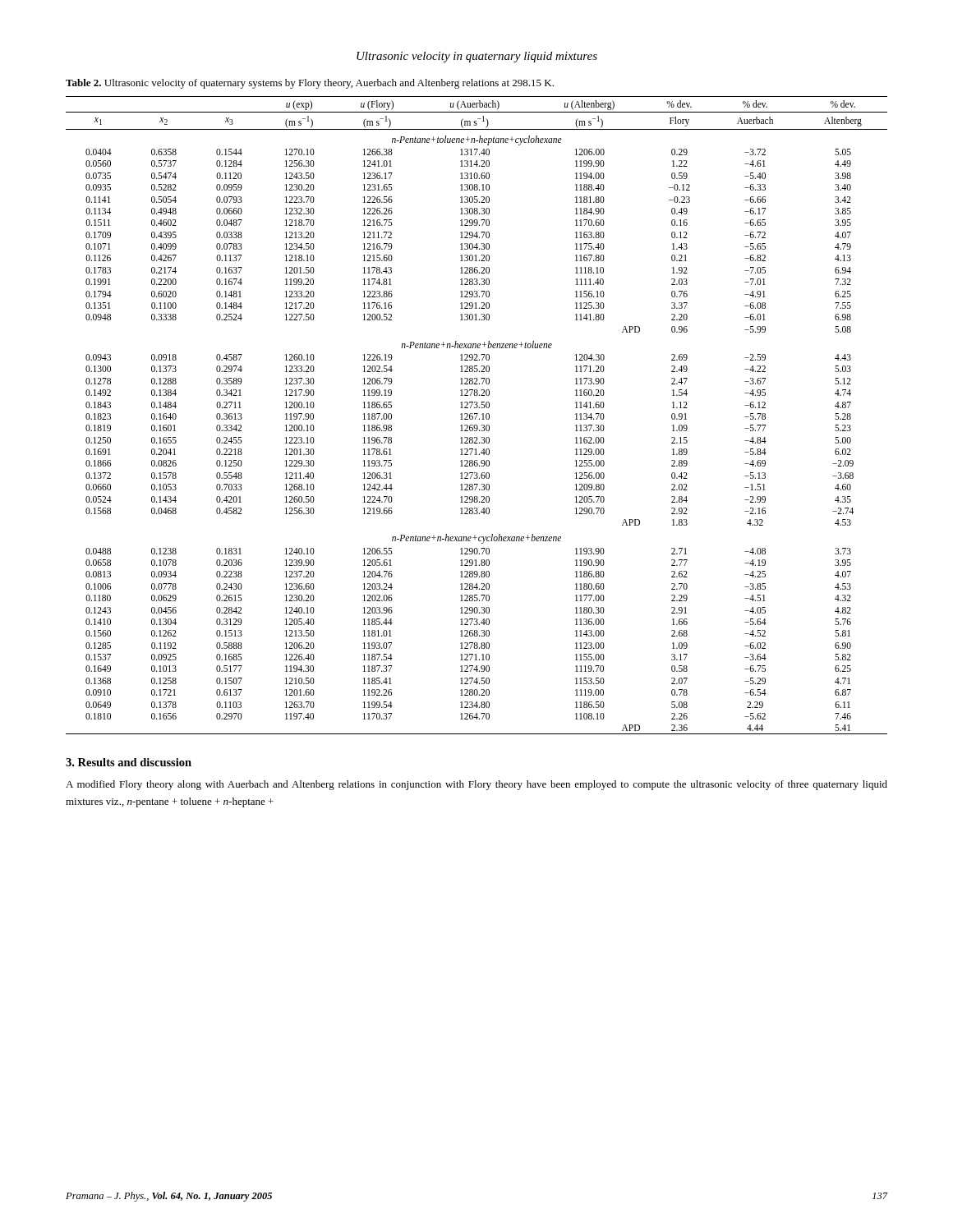Select the caption
The width and height of the screenshot is (953, 1232).
pyautogui.click(x=310, y=83)
